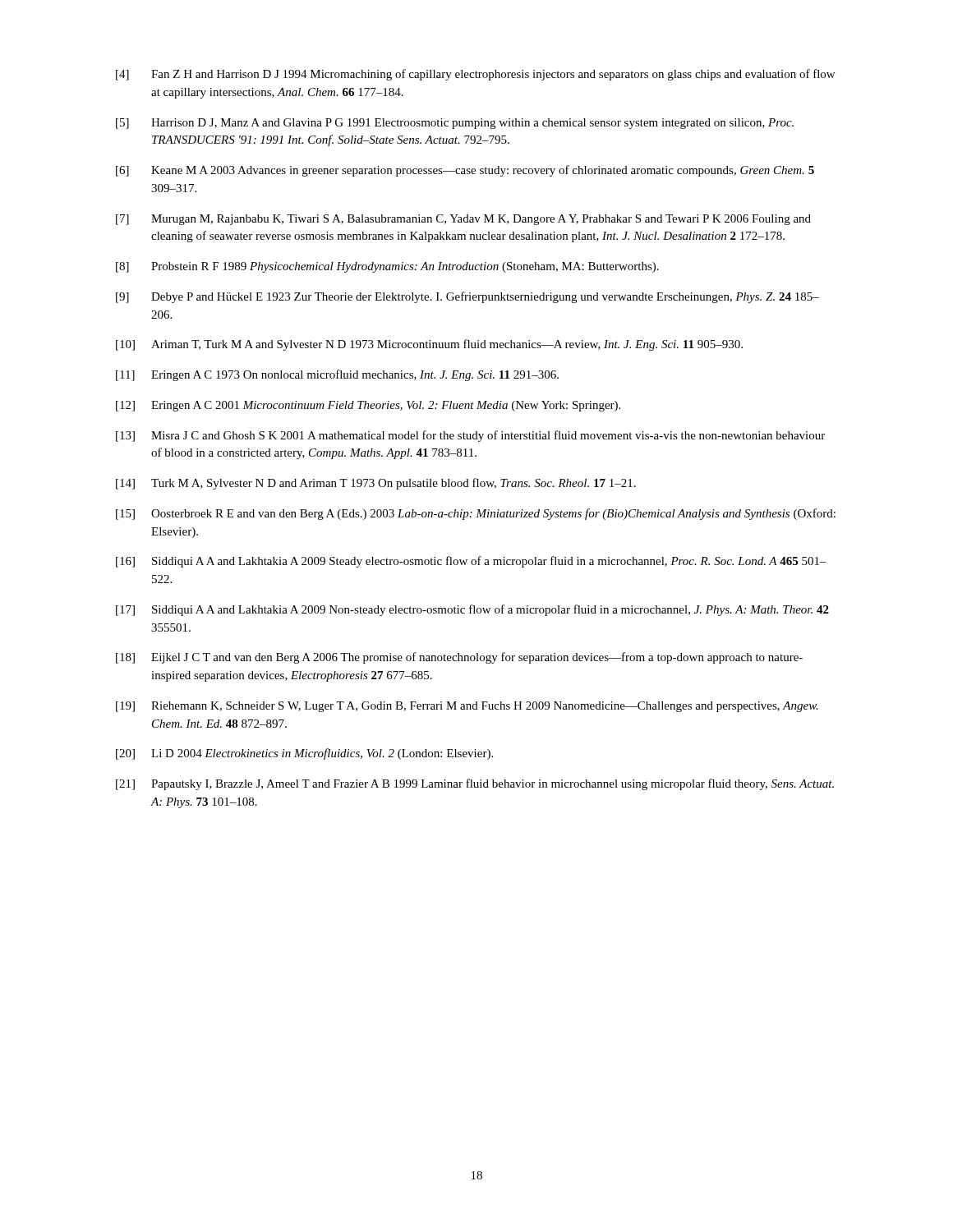Screen dimensions: 1232x953
Task: Find the block on this page that starts "[19] Riehemann K, Schneider S W, Luger T"
Action: 476,715
